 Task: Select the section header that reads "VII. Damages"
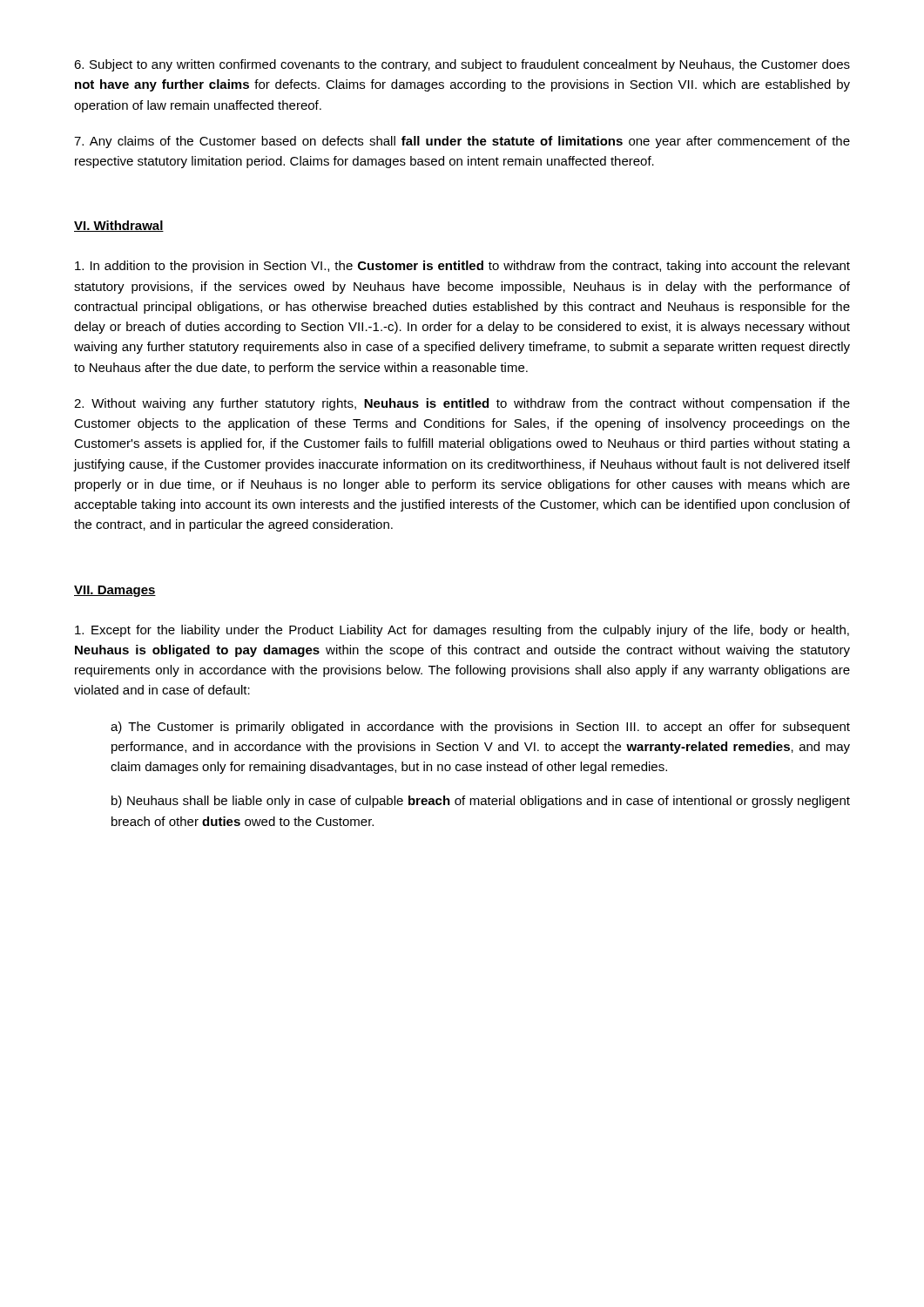(x=115, y=589)
